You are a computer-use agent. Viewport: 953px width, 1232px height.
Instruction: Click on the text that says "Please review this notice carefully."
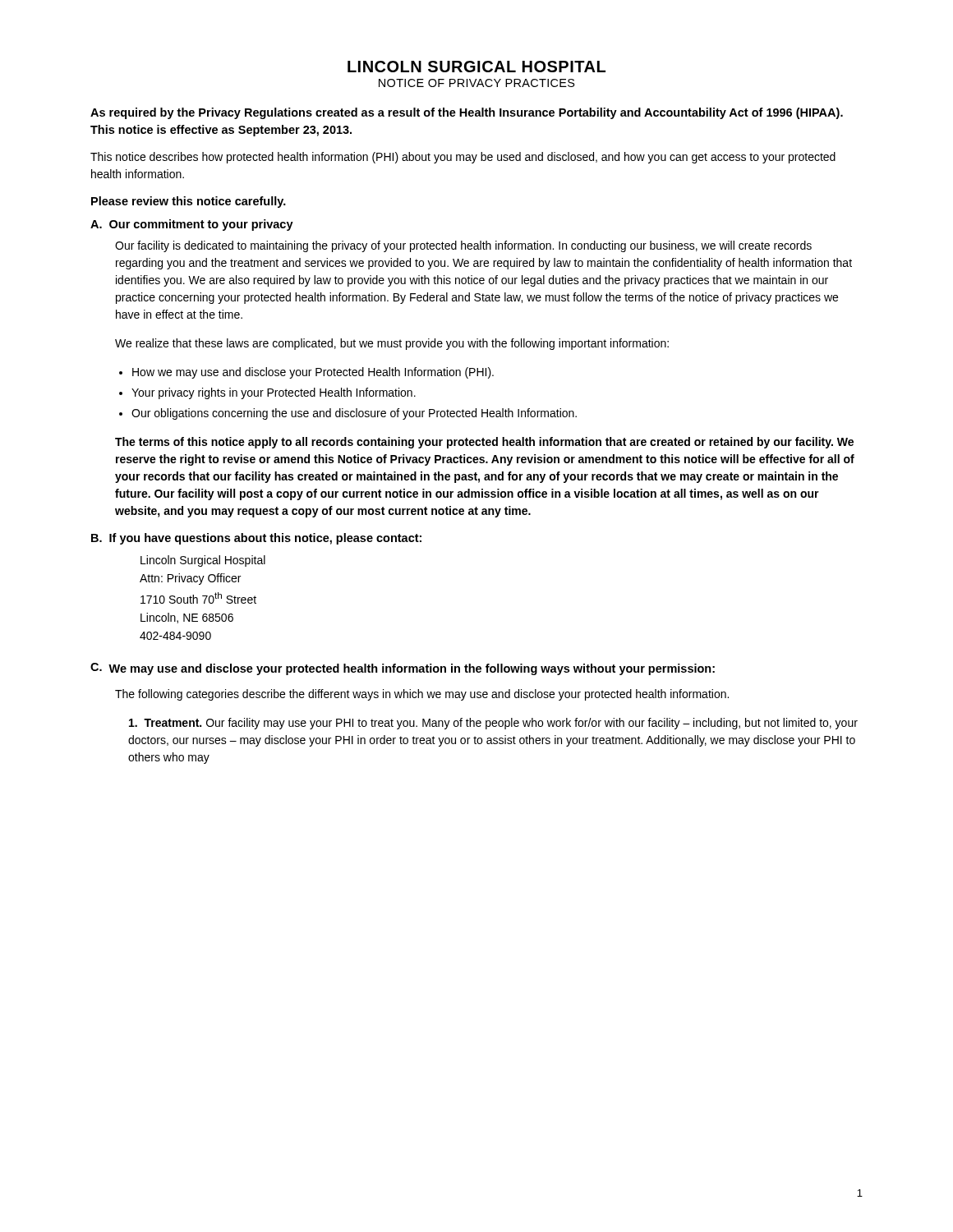pyautogui.click(x=188, y=201)
